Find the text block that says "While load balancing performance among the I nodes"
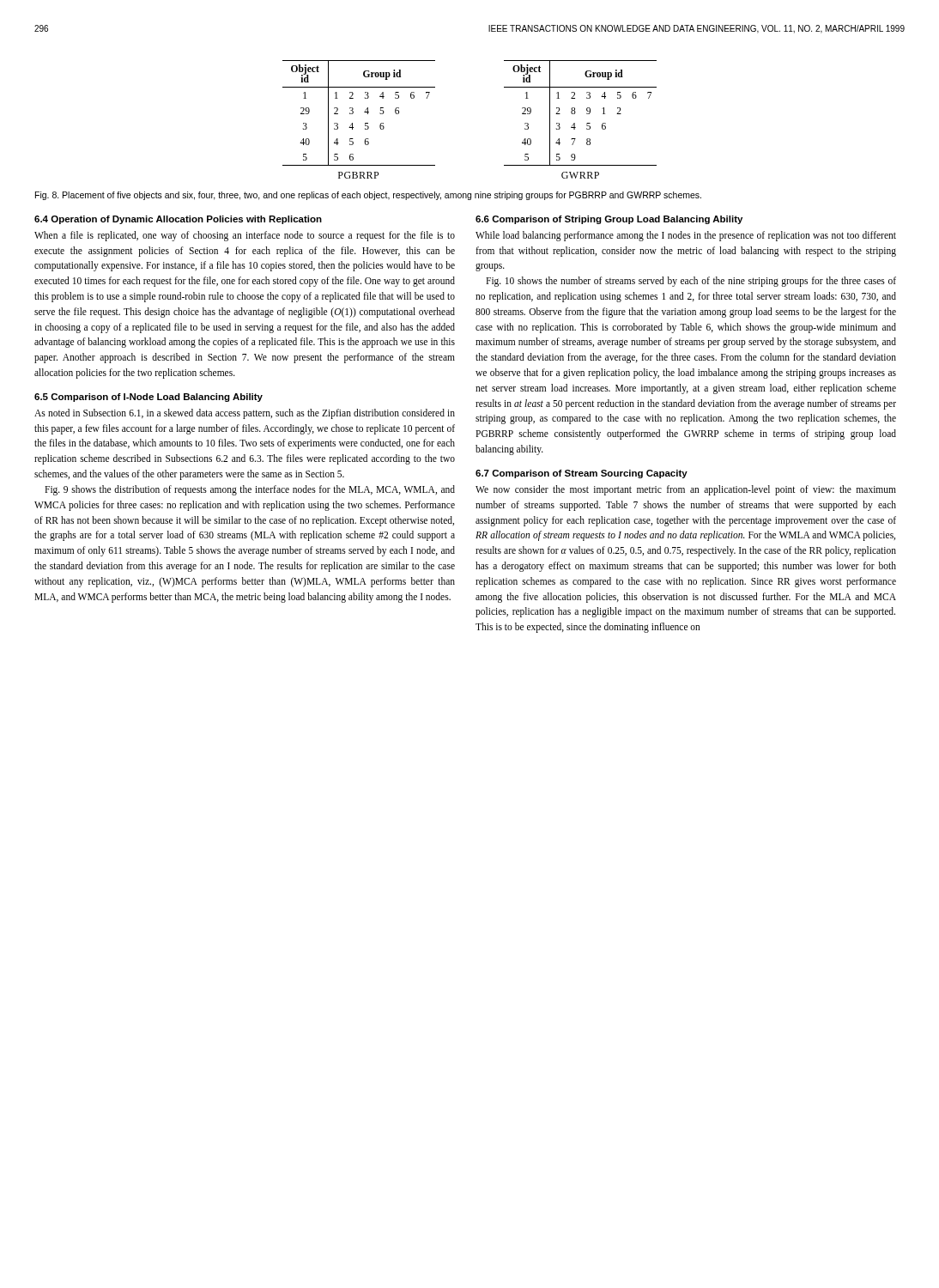This screenshot has width=939, height=1288. (686, 343)
